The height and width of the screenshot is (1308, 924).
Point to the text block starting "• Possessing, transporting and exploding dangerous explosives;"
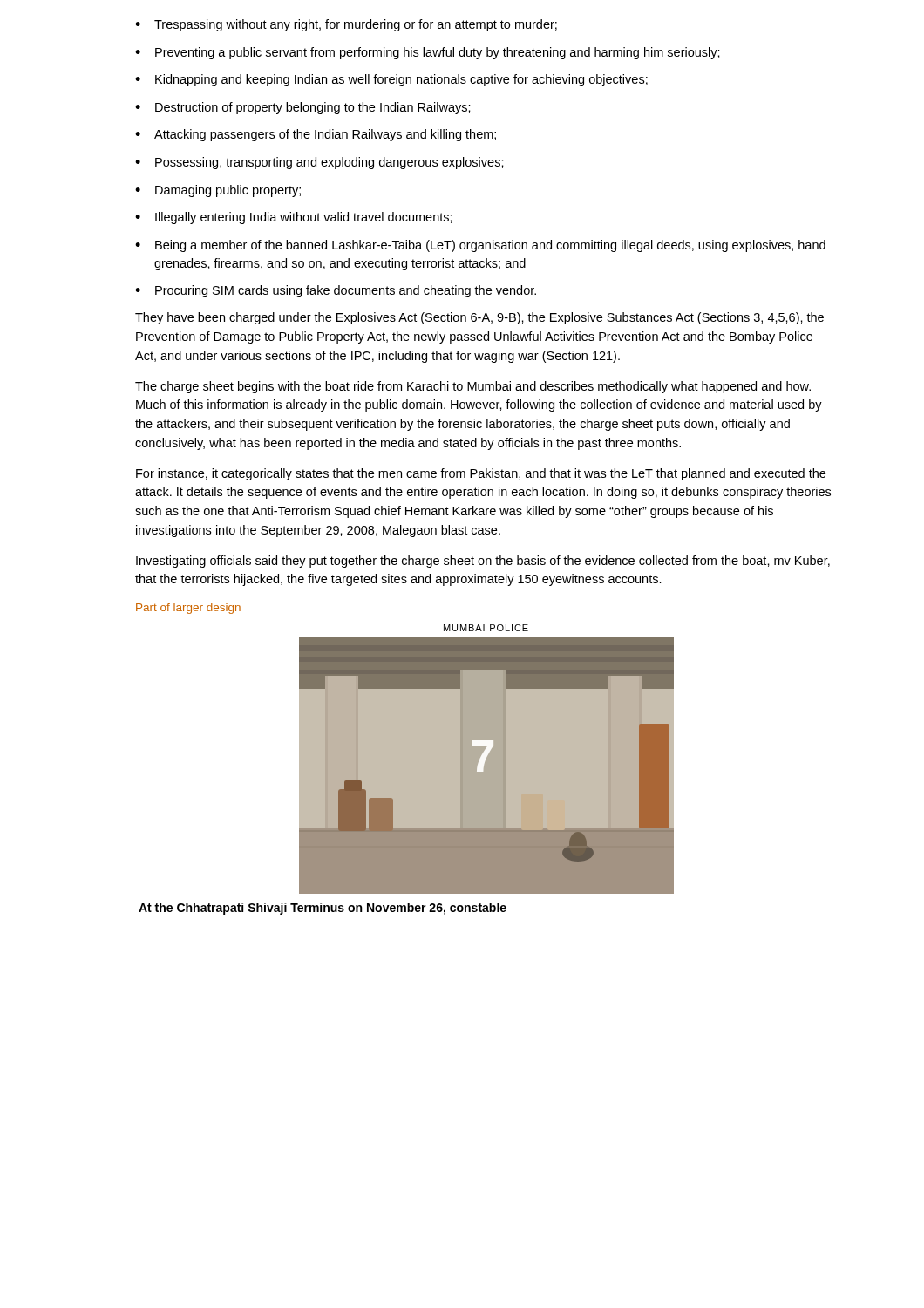pyautogui.click(x=486, y=163)
